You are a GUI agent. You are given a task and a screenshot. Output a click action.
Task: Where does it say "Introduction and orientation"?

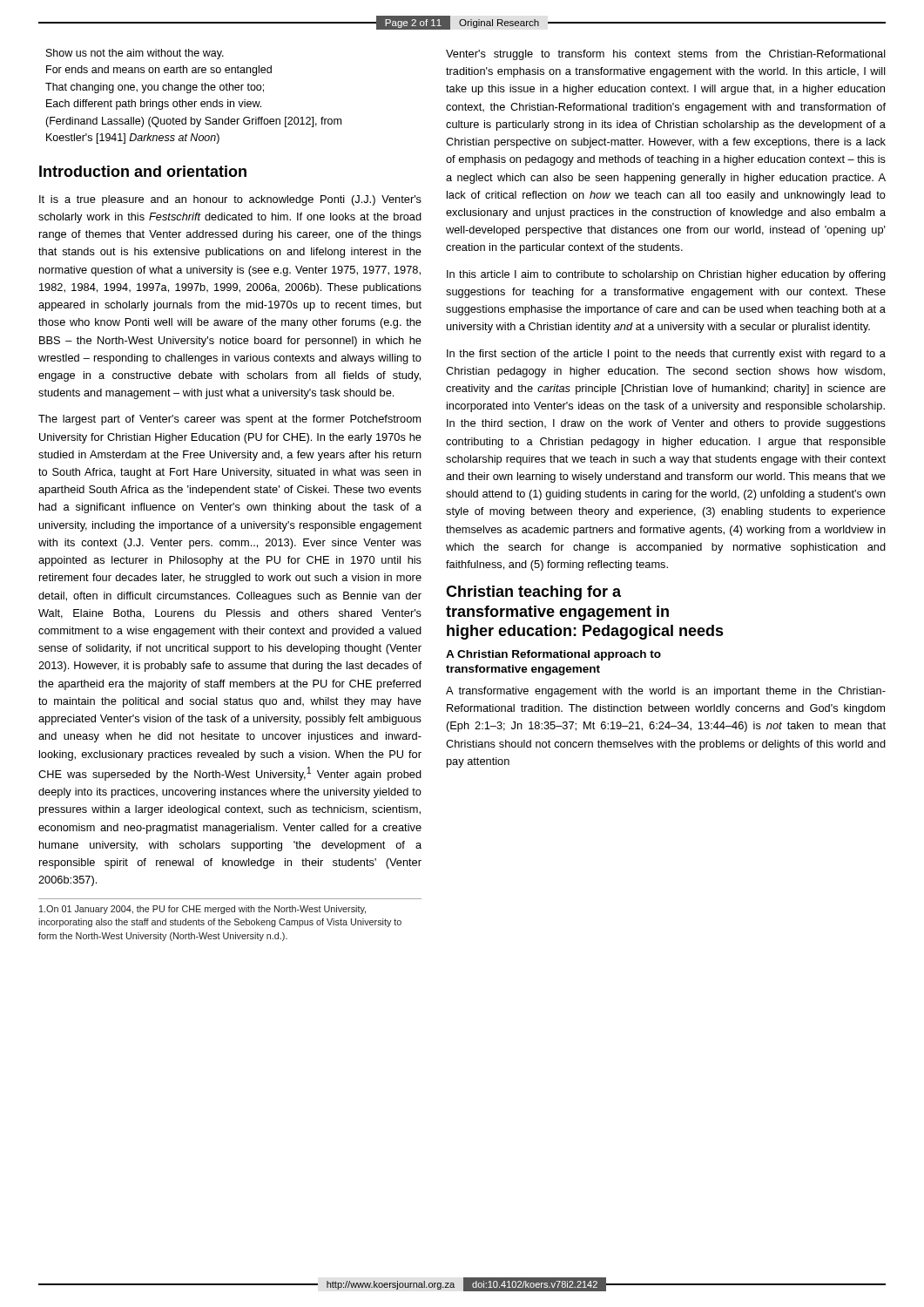pos(143,172)
